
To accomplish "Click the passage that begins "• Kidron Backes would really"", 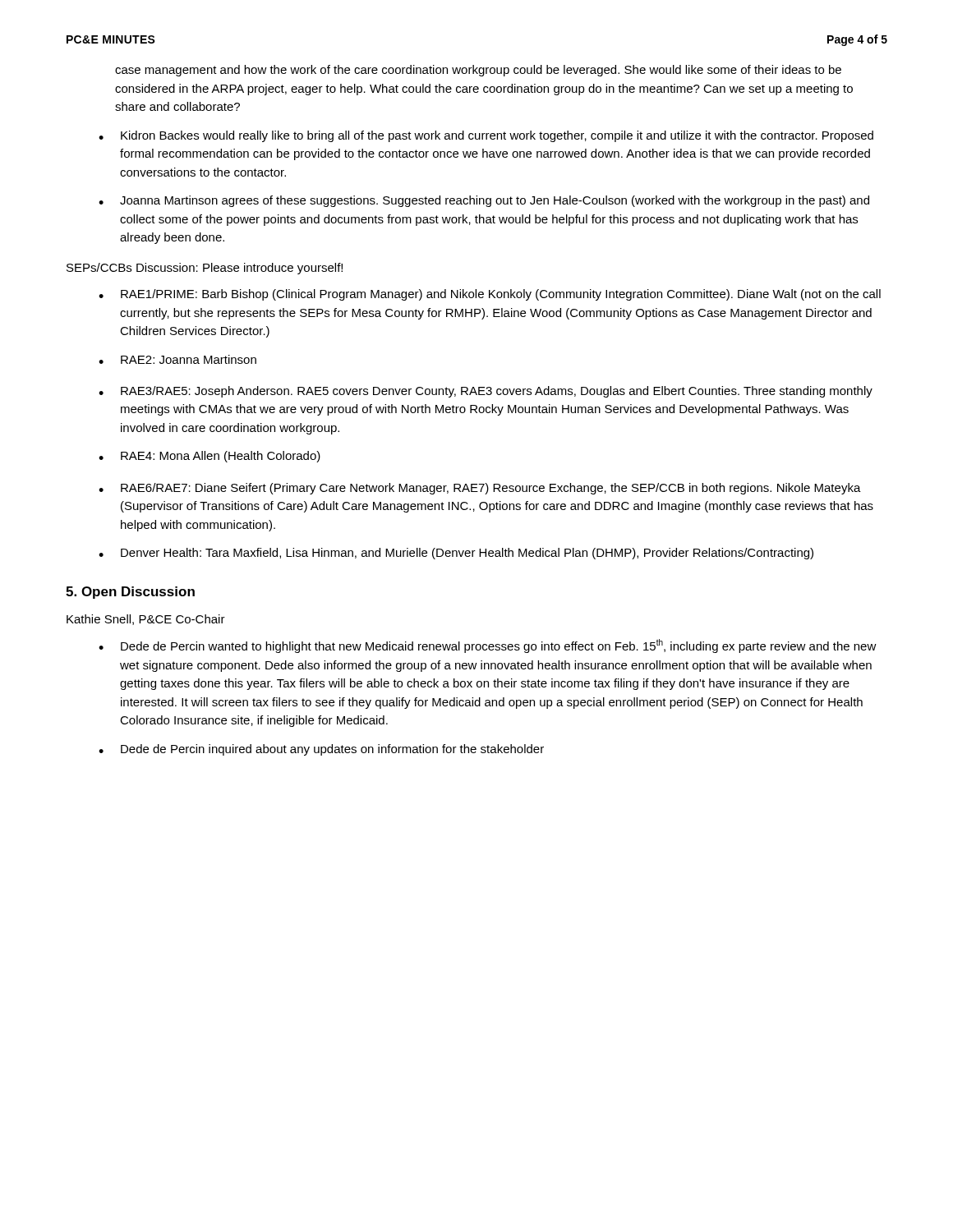I will [493, 154].
